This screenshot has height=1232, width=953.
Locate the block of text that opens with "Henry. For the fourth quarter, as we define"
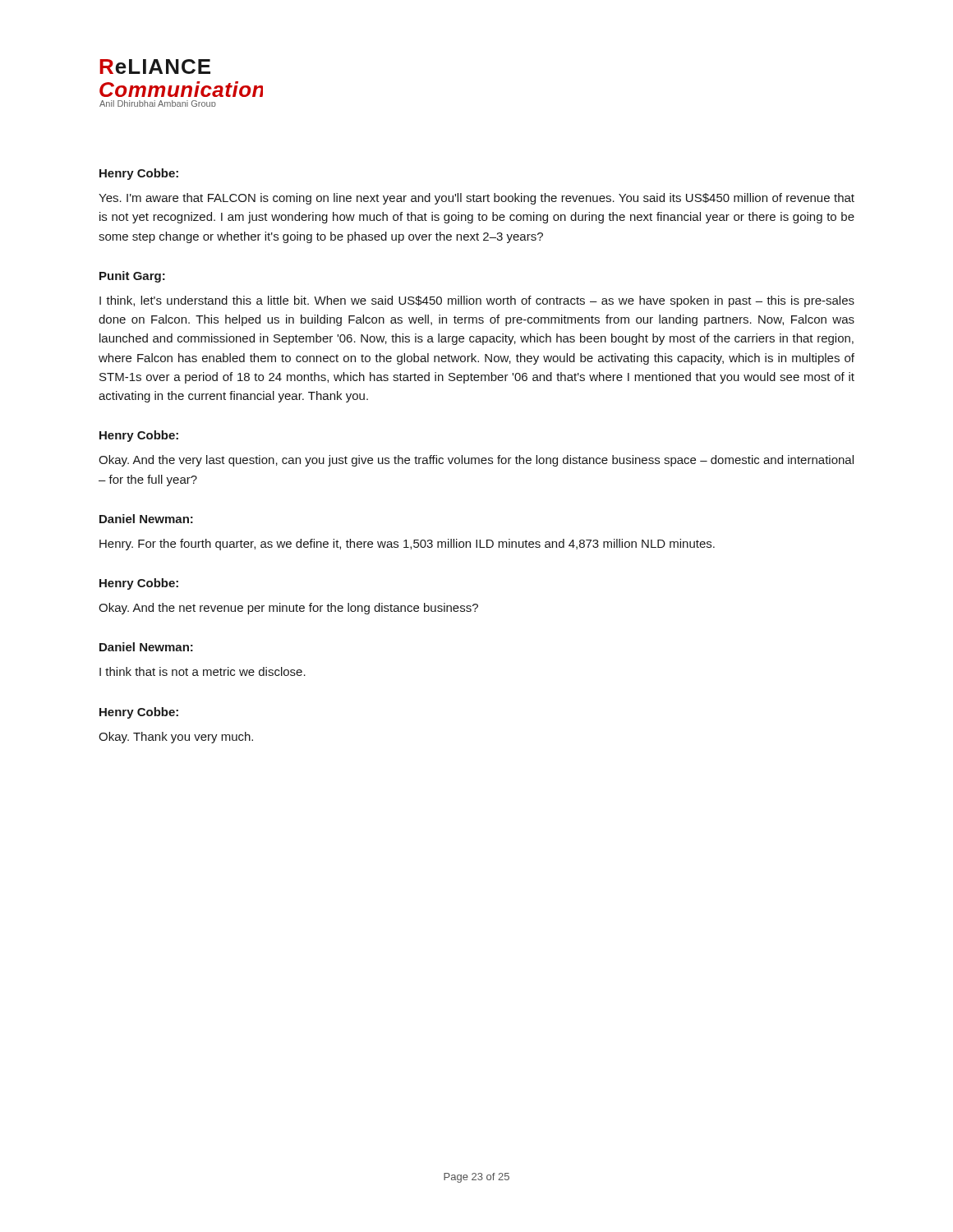point(407,543)
